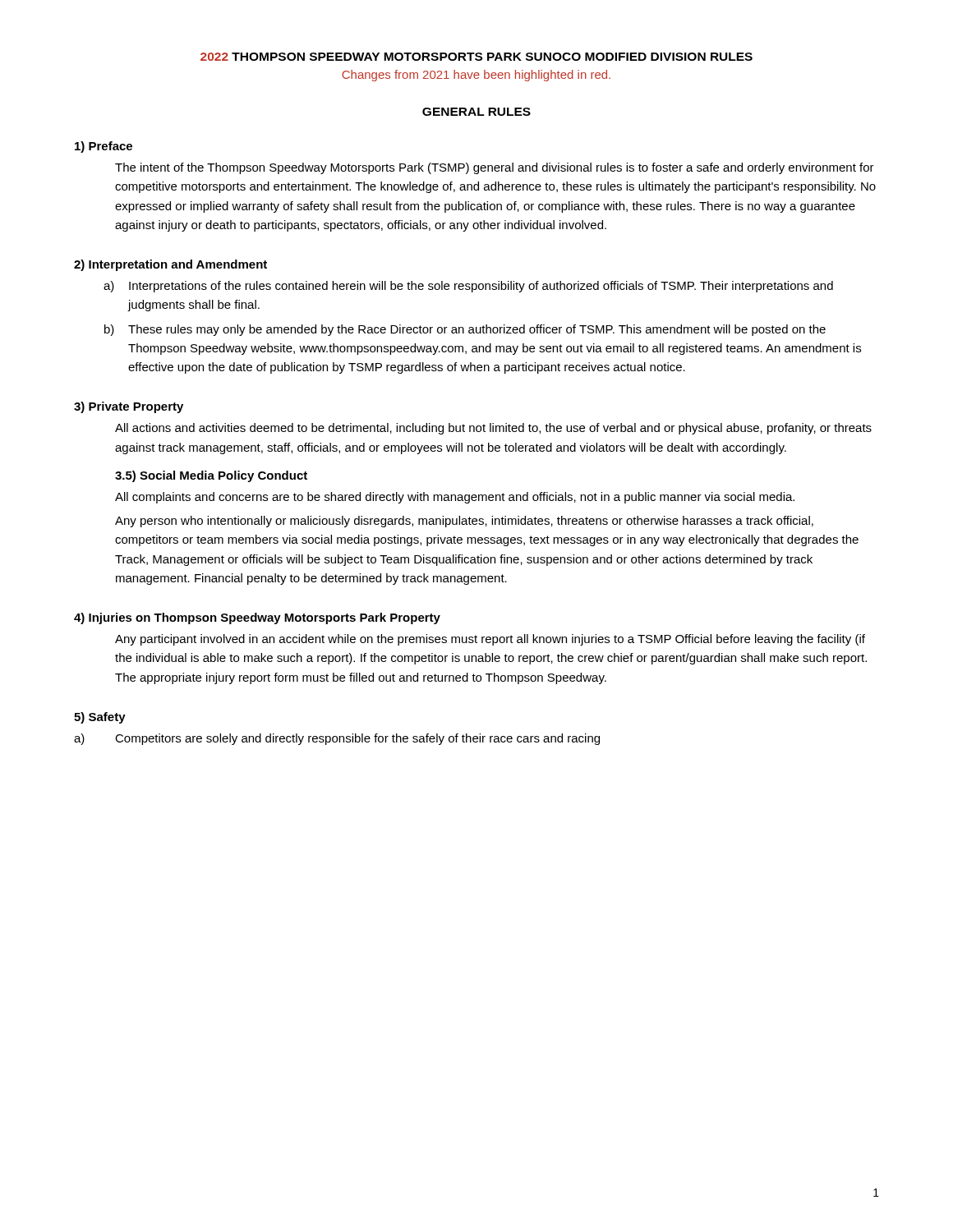The width and height of the screenshot is (953, 1232).
Task: Locate the section header containing "2) Interpretation and Amendment"
Action: pos(171,264)
